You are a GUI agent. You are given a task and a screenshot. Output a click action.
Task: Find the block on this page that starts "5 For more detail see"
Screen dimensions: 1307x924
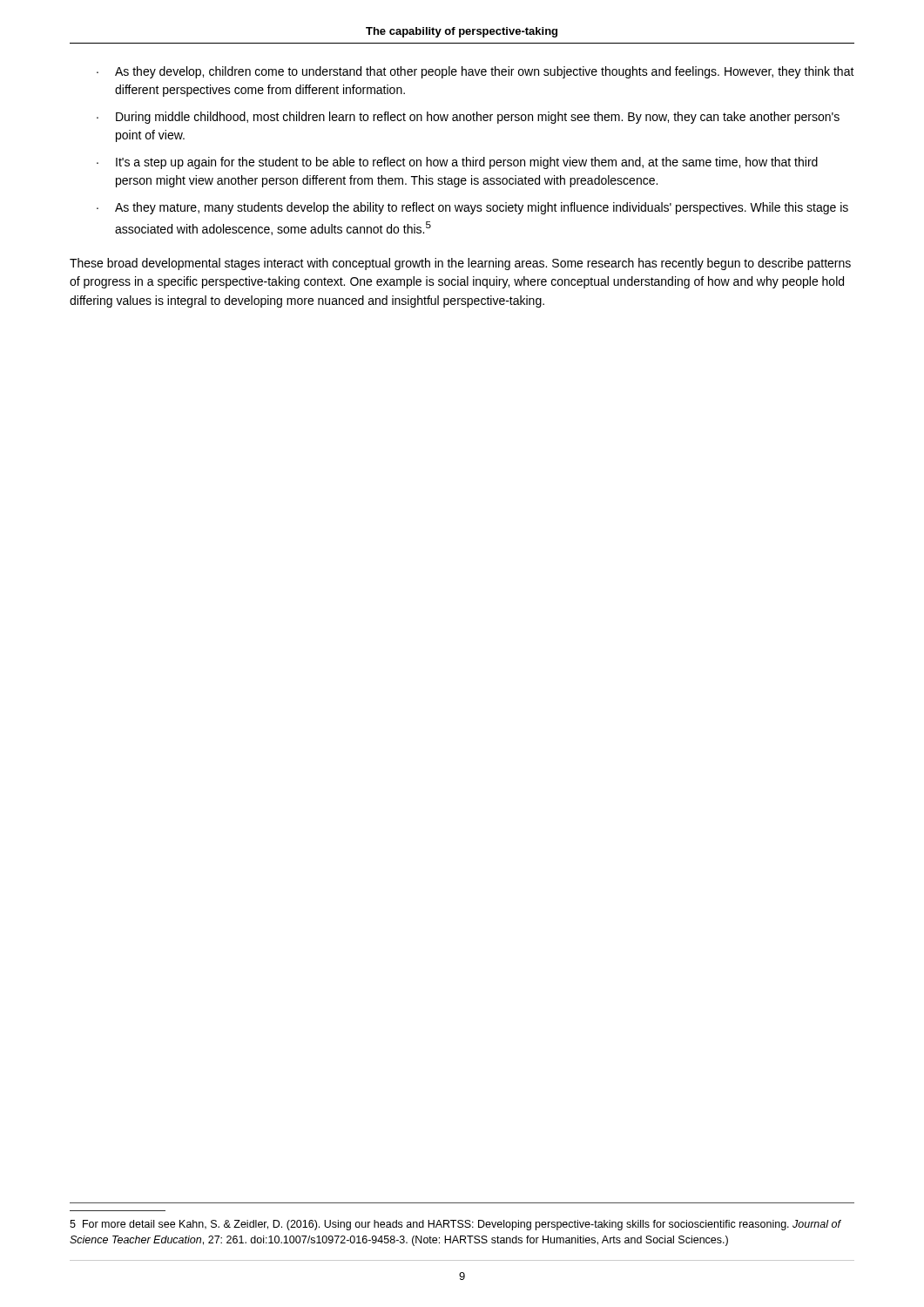[x=455, y=1228]
